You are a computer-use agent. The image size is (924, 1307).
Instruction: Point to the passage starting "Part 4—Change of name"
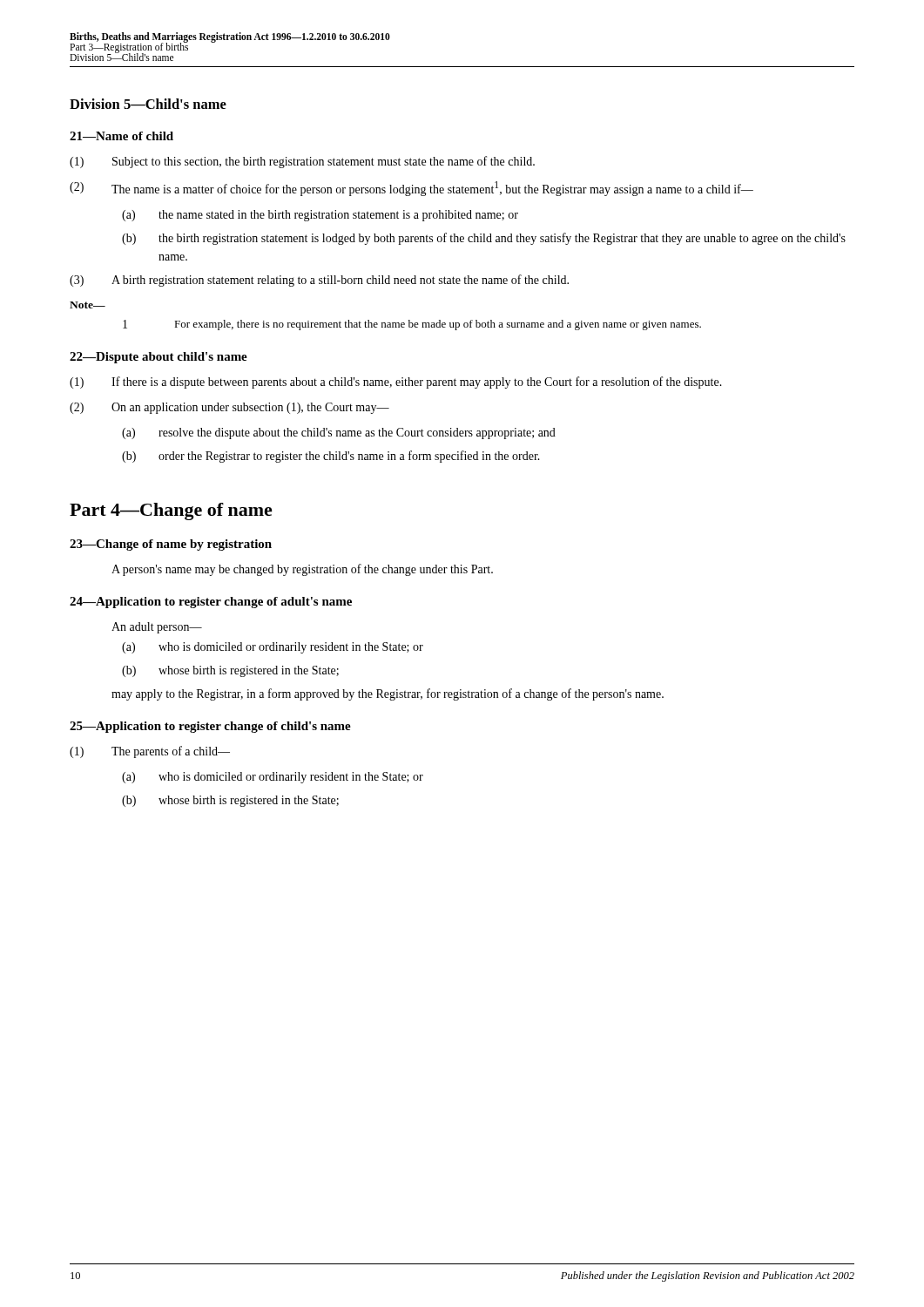click(x=171, y=509)
